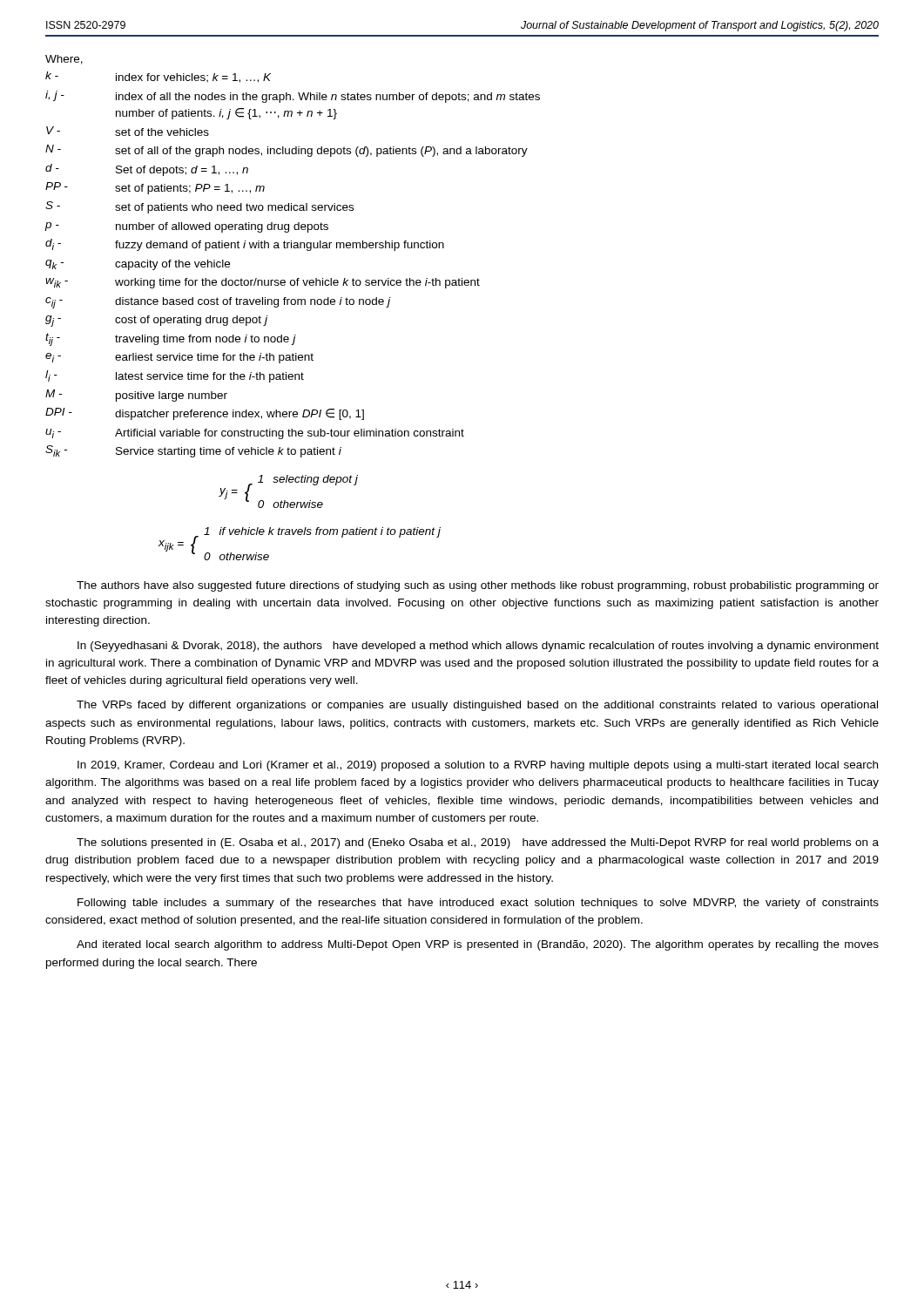The height and width of the screenshot is (1307, 924).
Task: Click on the list item containing "d -"
Action: (52, 168)
